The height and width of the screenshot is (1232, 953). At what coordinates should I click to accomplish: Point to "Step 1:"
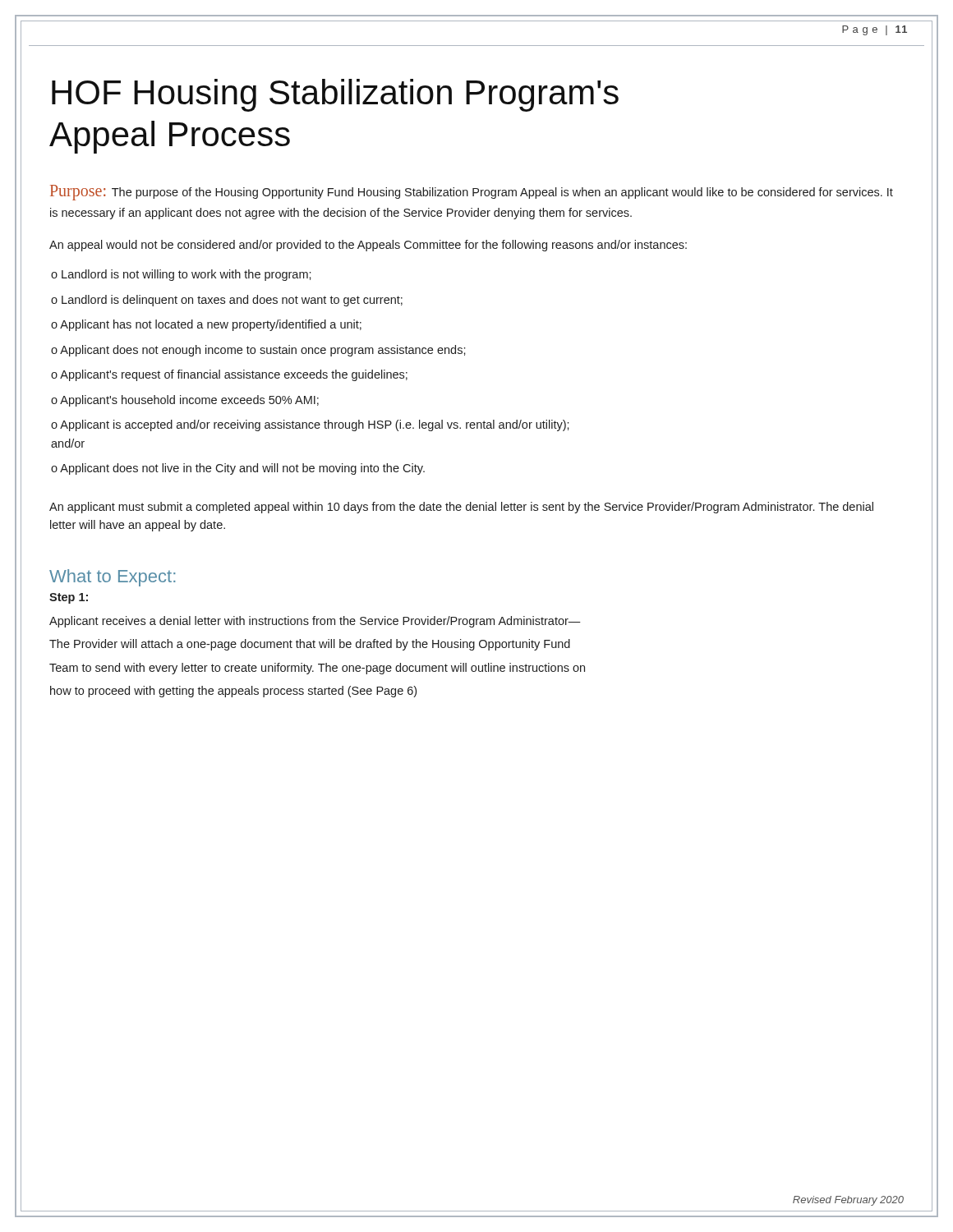pyautogui.click(x=69, y=597)
